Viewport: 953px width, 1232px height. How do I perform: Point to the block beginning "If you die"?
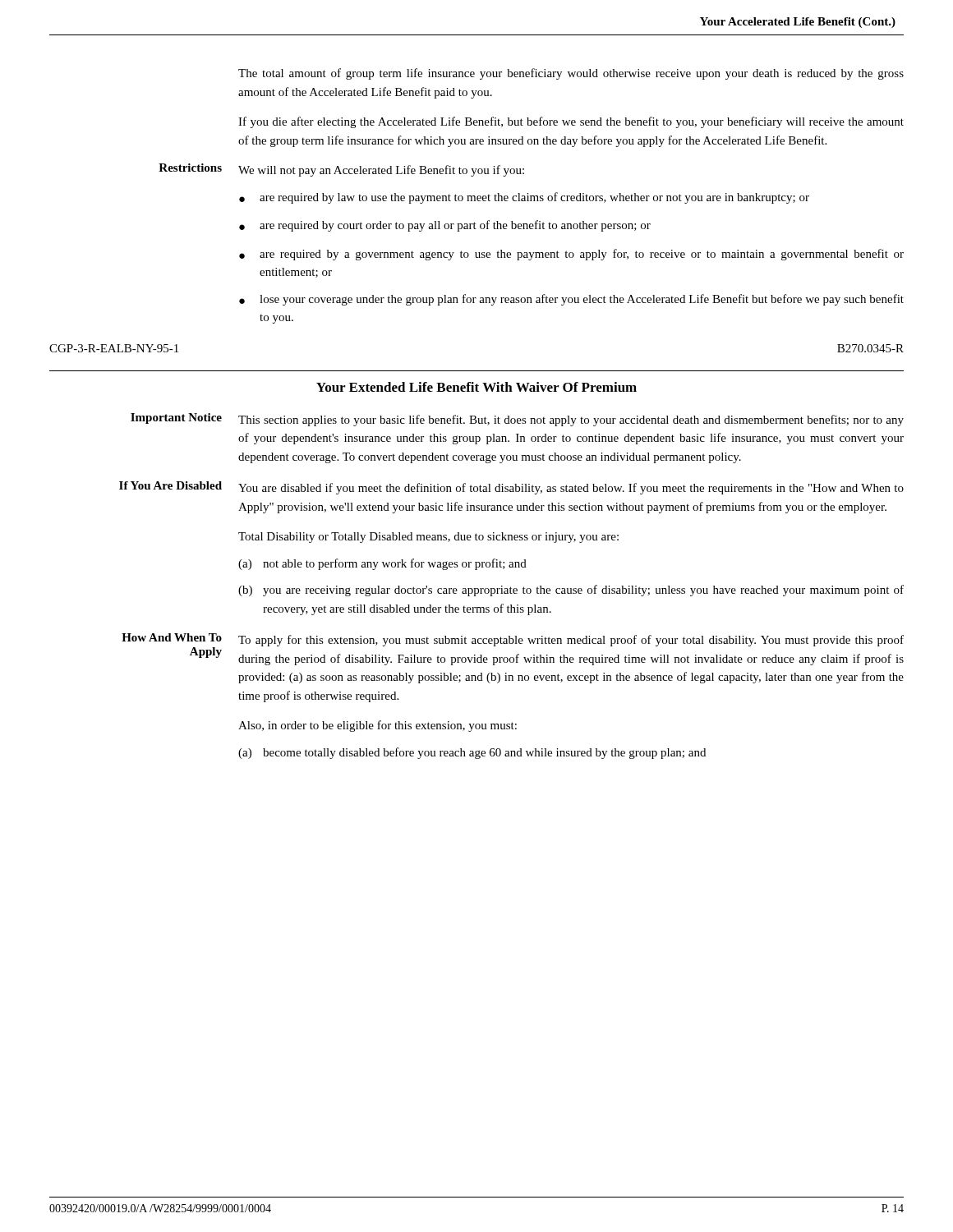(571, 131)
